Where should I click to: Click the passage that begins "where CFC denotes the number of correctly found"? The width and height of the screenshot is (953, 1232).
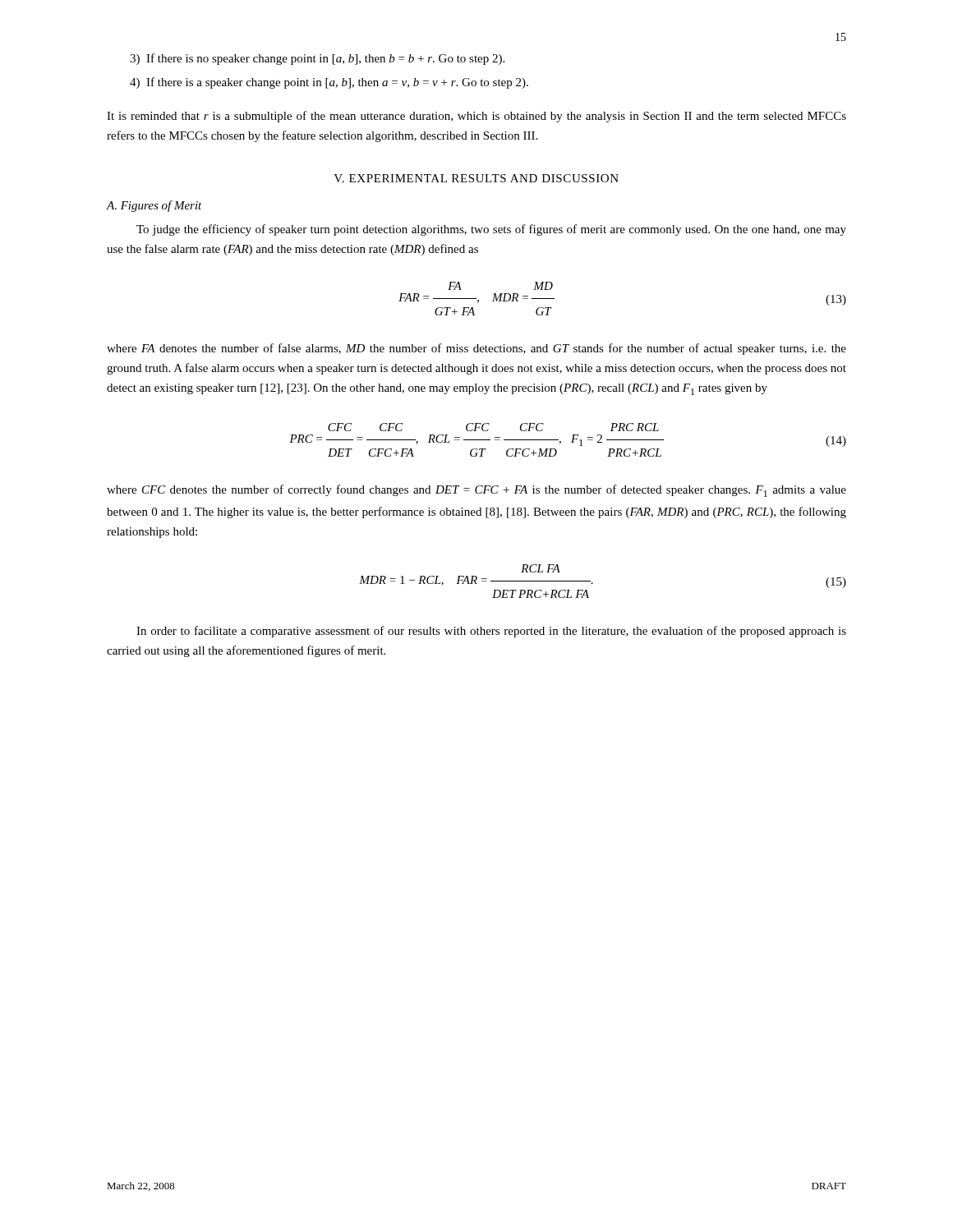click(476, 510)
